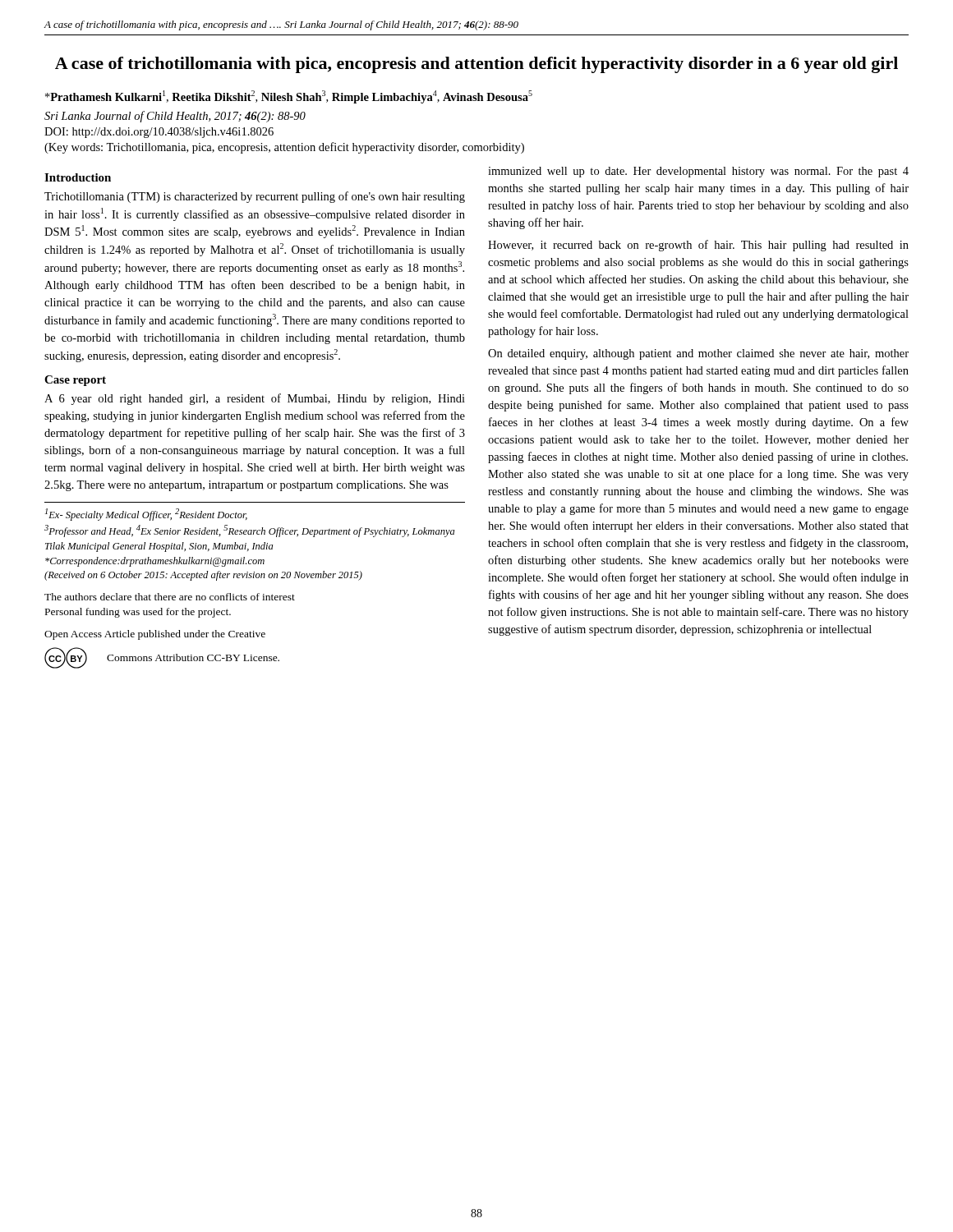Find the logo
Screen dimensions: 1232x953
pos(255,658)
